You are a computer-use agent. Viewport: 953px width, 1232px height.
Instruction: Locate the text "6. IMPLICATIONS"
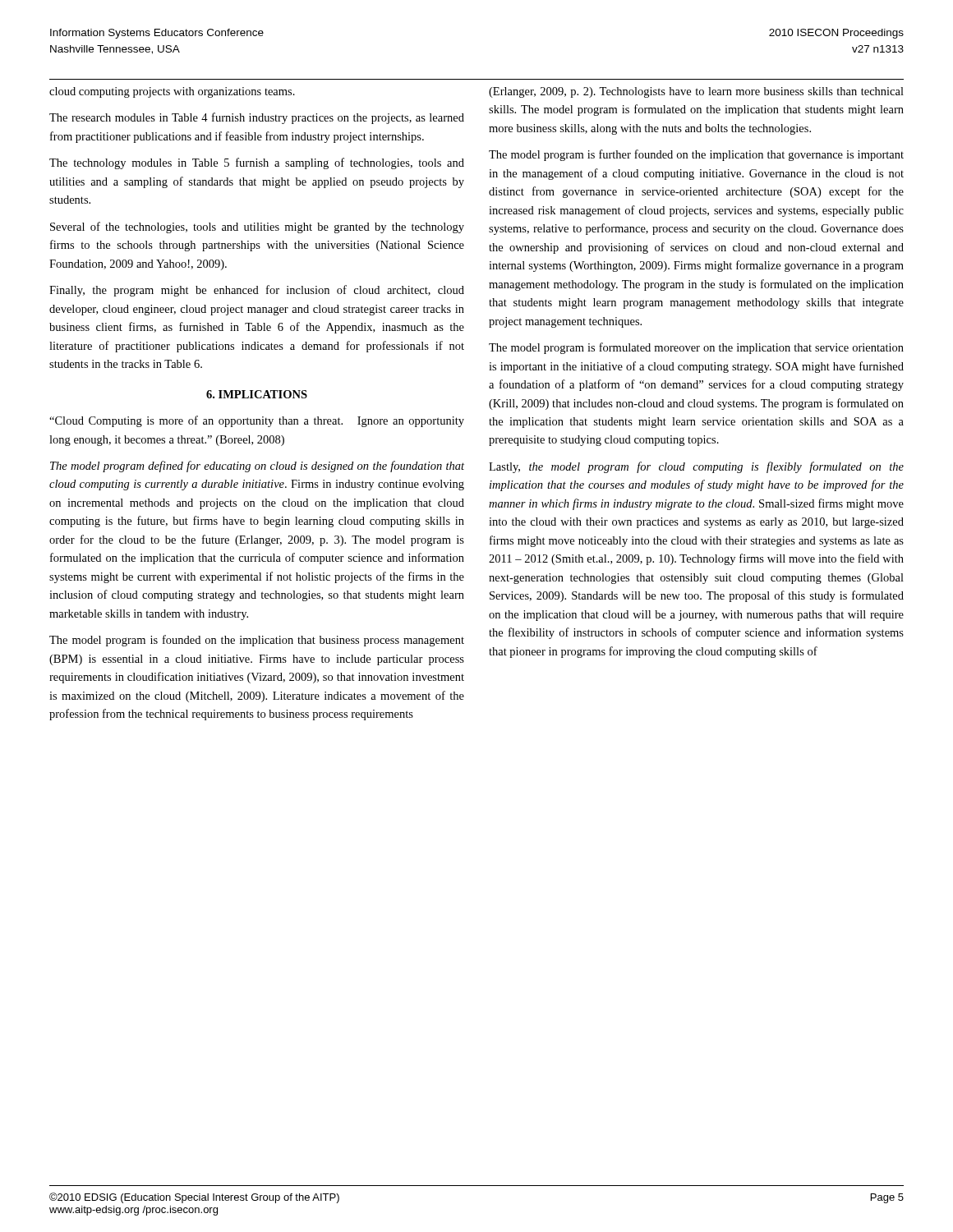pyautogui.click(x=257, y=394)
